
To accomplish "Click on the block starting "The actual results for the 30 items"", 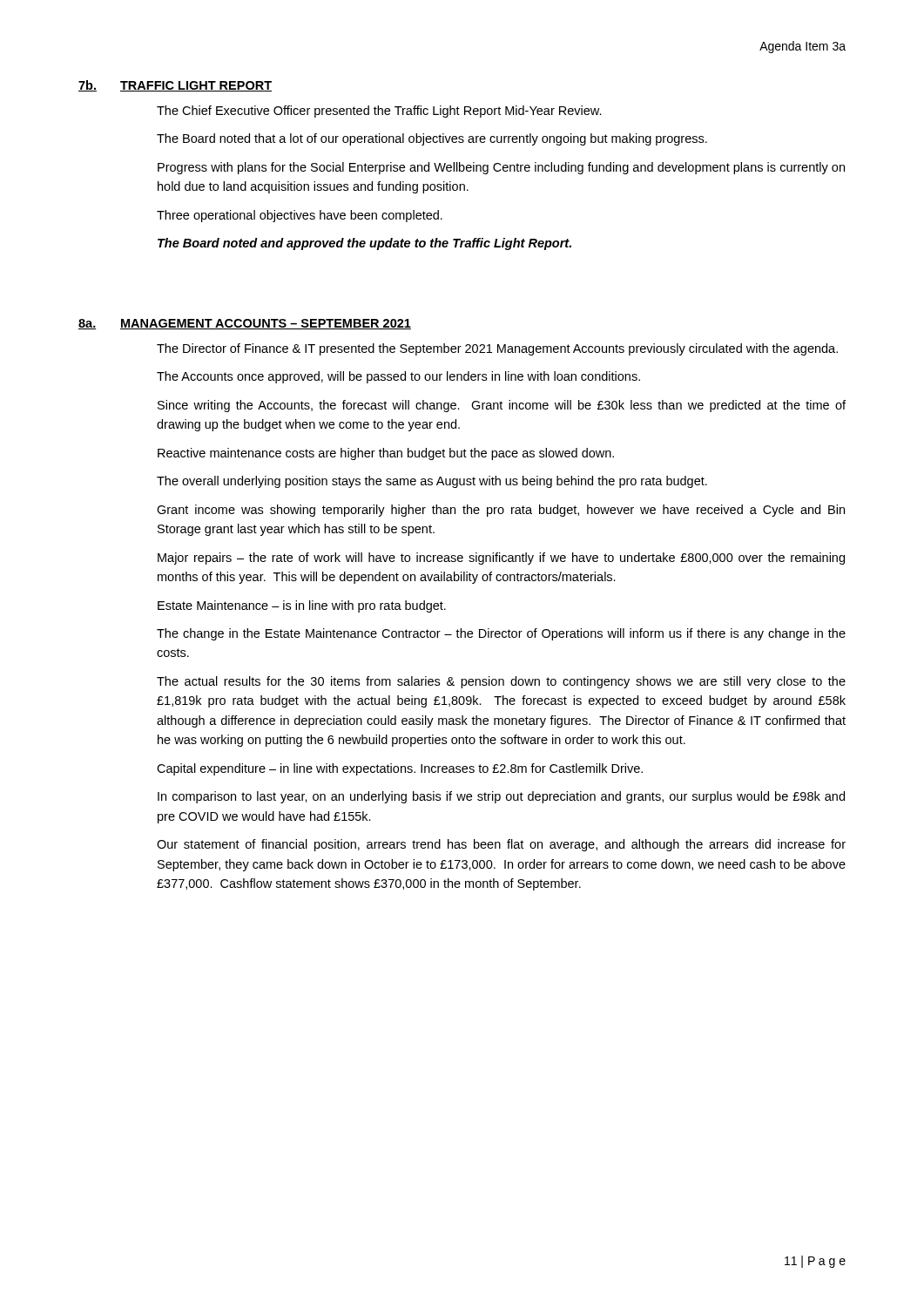I will pyautogui.click(x=501, y=711).
